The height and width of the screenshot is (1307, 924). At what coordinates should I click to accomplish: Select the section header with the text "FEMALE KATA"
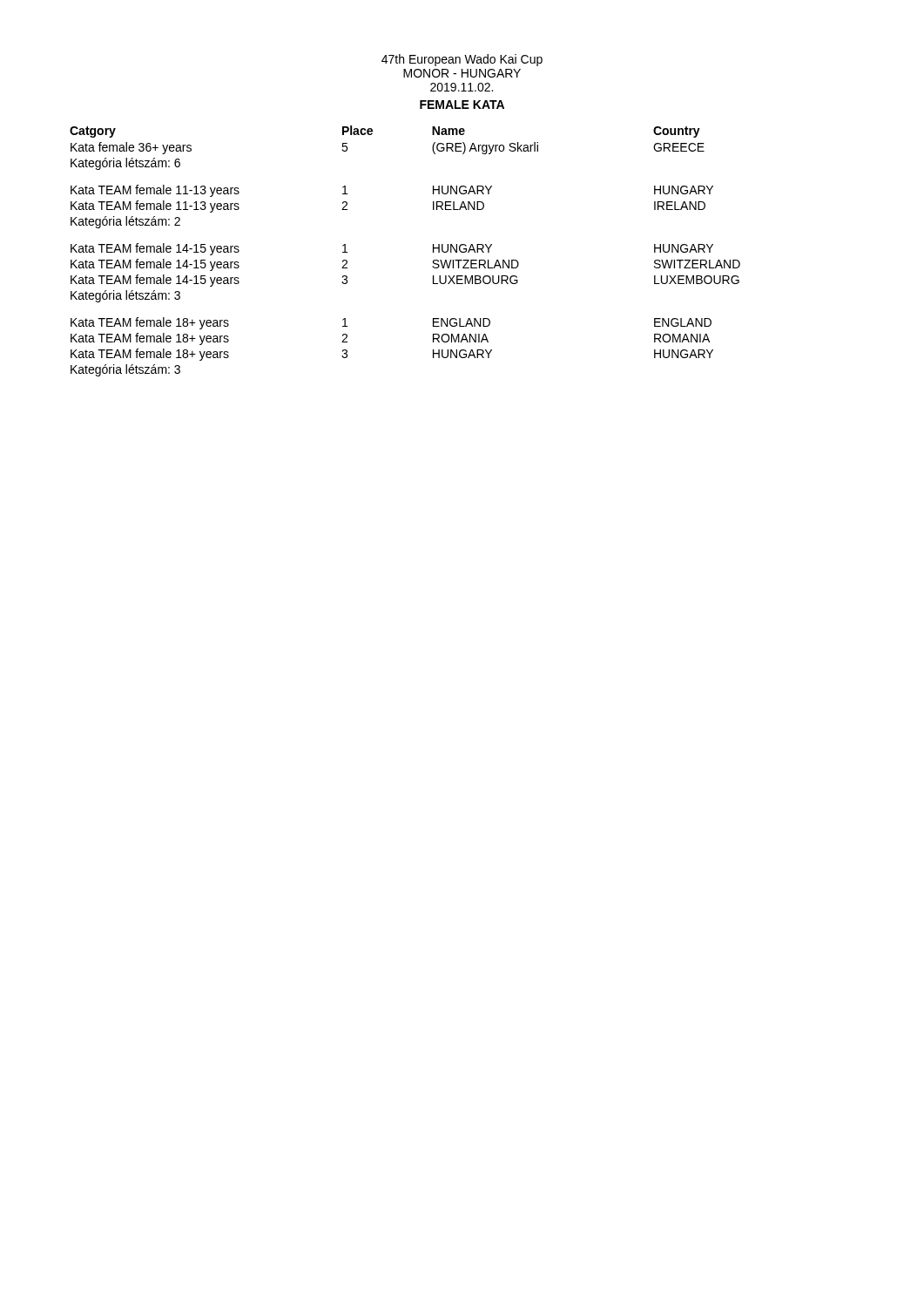[x=462, y=105]
